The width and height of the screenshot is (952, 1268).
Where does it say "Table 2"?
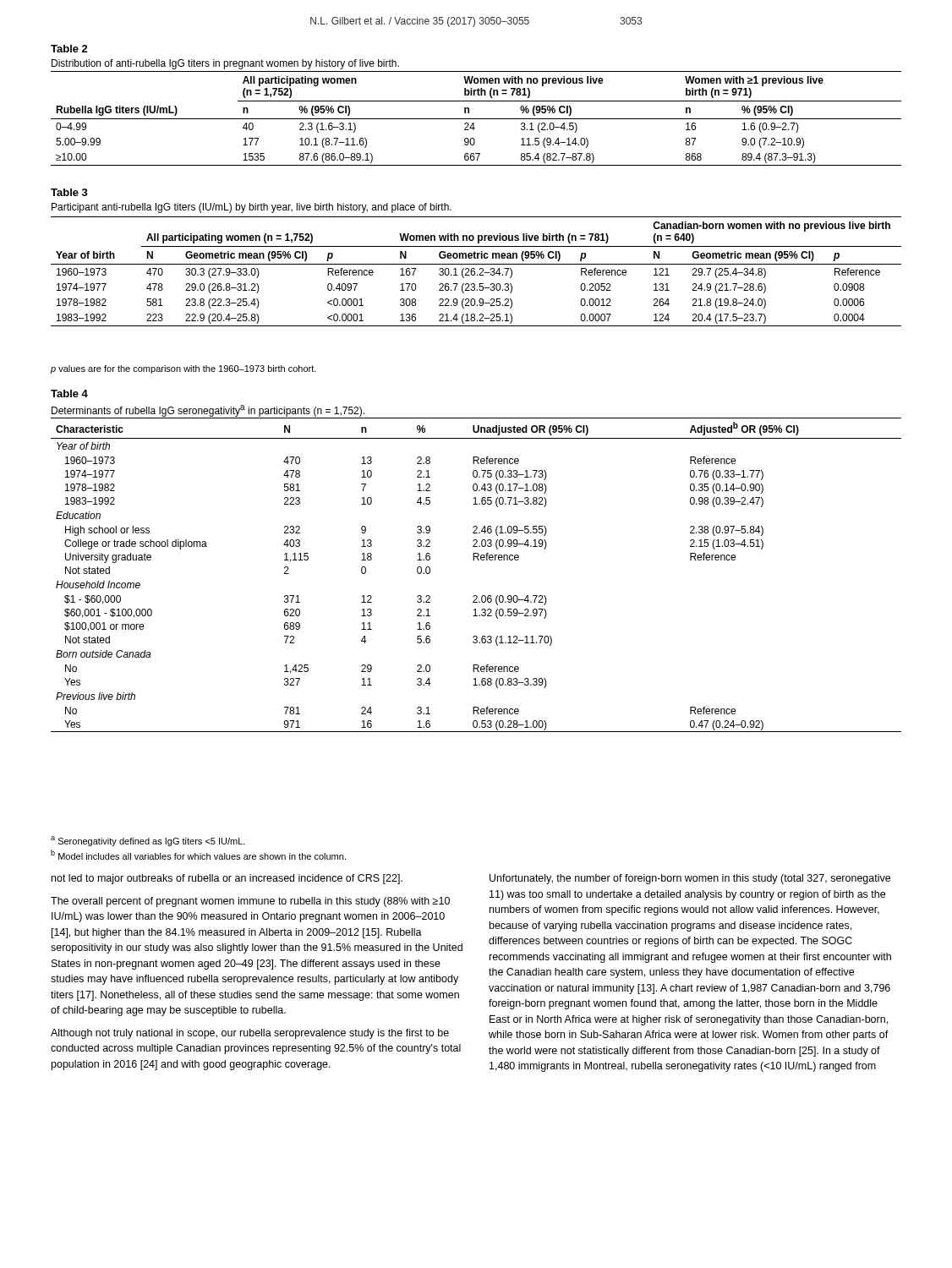point(69,49)
